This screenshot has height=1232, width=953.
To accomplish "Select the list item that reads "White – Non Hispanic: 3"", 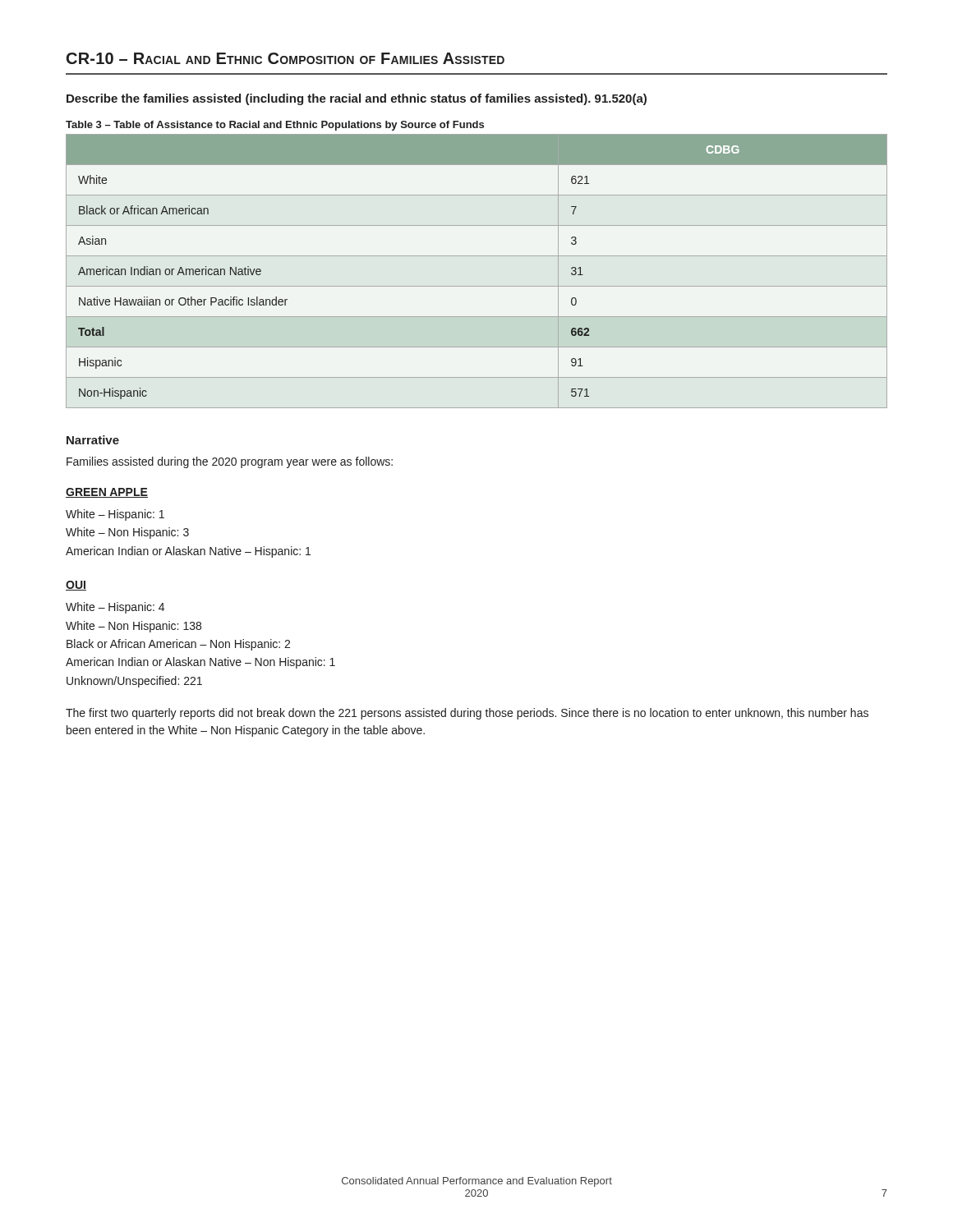I will (x=127, y=533).
